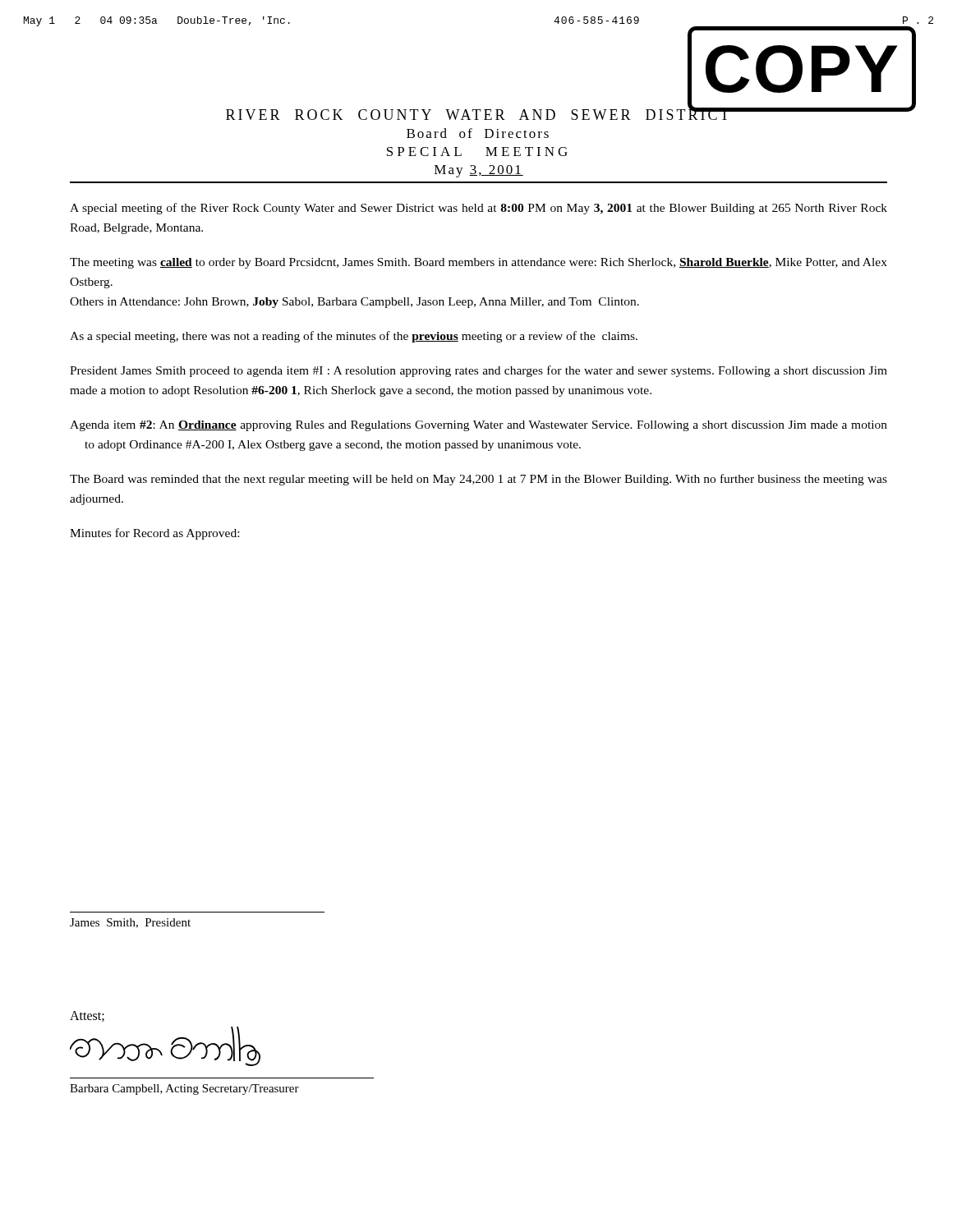The width and height of the screenshot is (957, 1232).
Task: Point to the text starting "Barbara Campbell, Acting Secretary/Treasurer"
Action: coord(184,1088)
